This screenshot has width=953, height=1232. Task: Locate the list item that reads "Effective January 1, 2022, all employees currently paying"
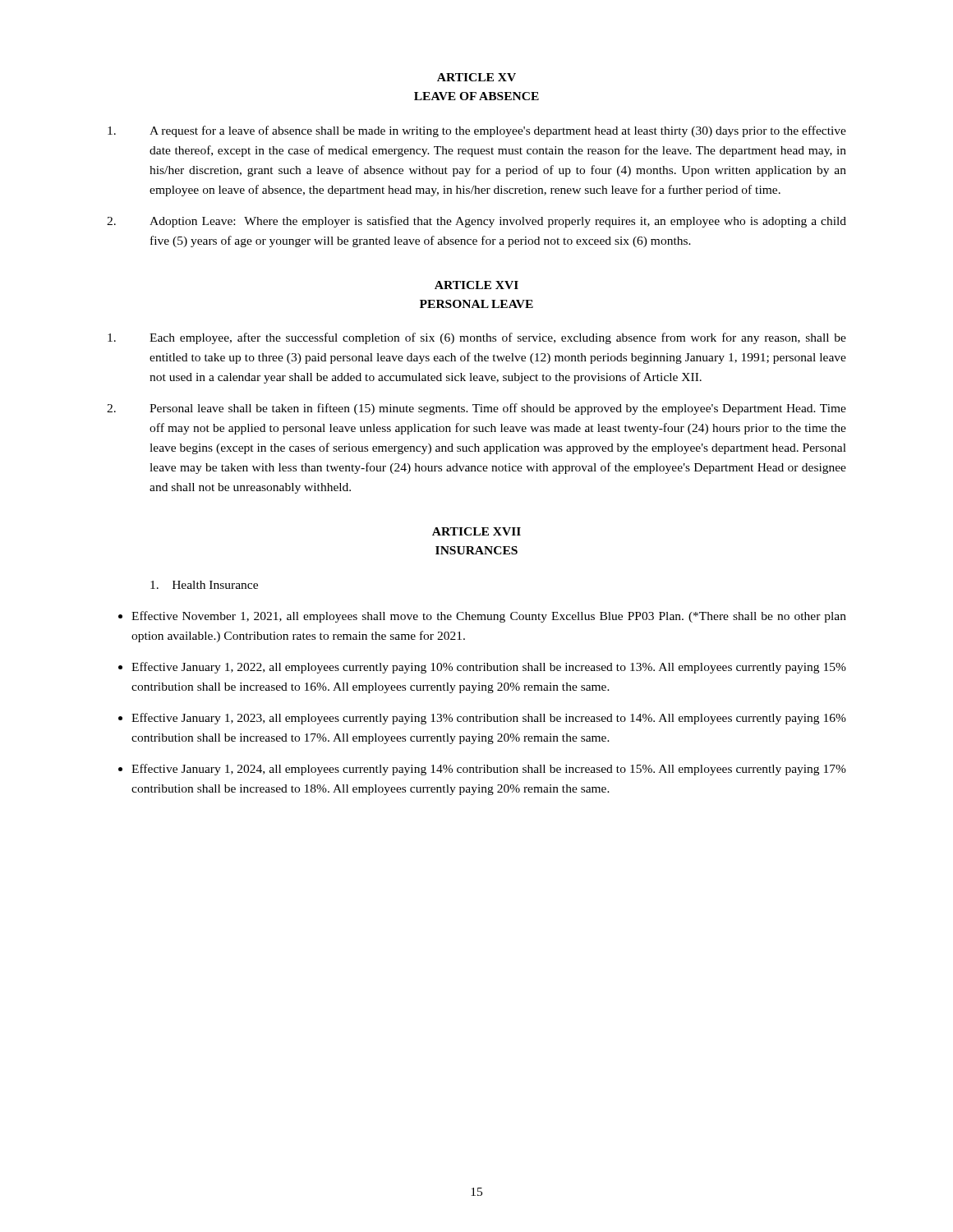pyautogui.click(x=489, y=676)
